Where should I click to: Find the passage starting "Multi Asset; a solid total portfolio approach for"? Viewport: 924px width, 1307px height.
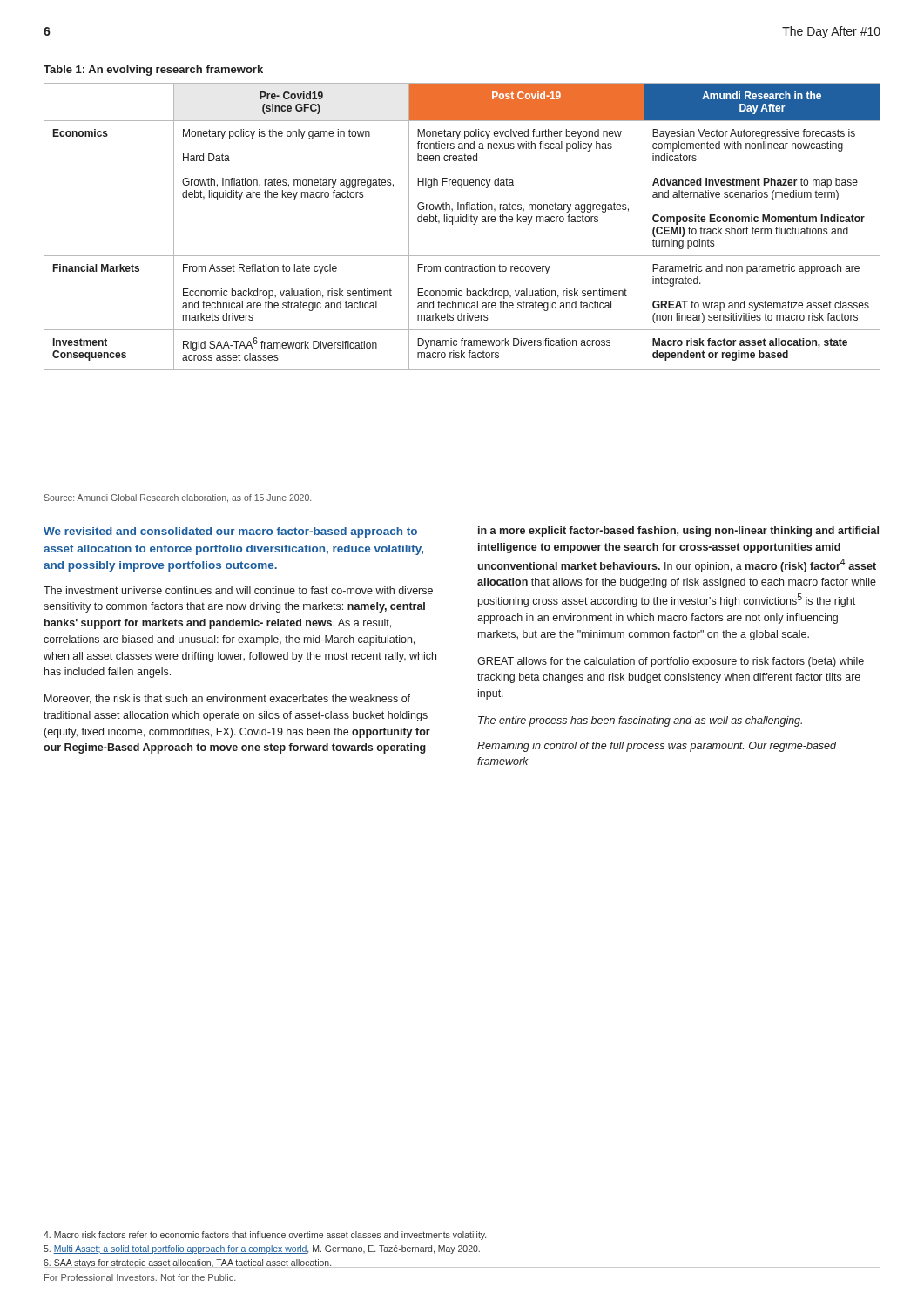pos(262,1248)
